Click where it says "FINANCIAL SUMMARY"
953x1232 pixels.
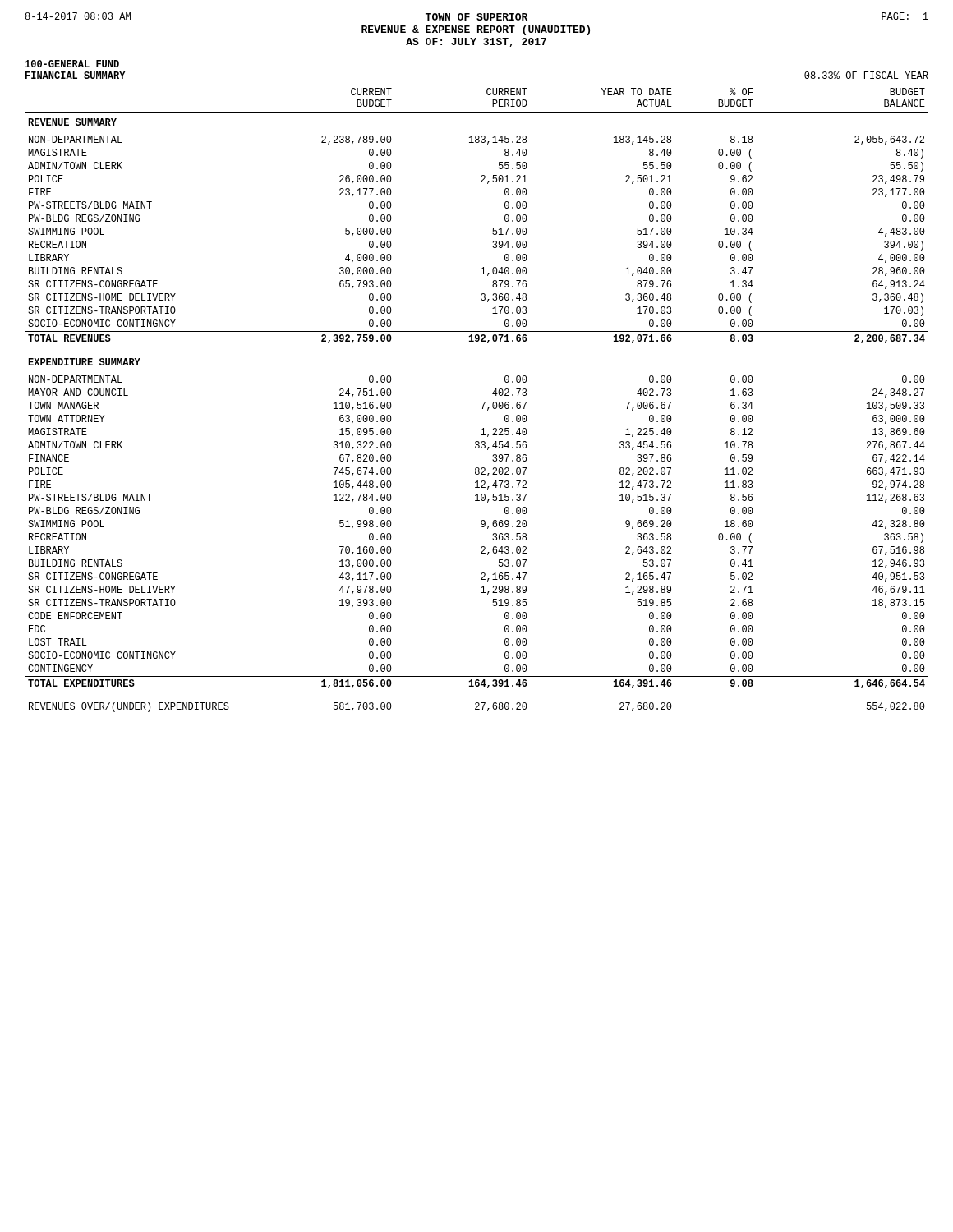75,76
